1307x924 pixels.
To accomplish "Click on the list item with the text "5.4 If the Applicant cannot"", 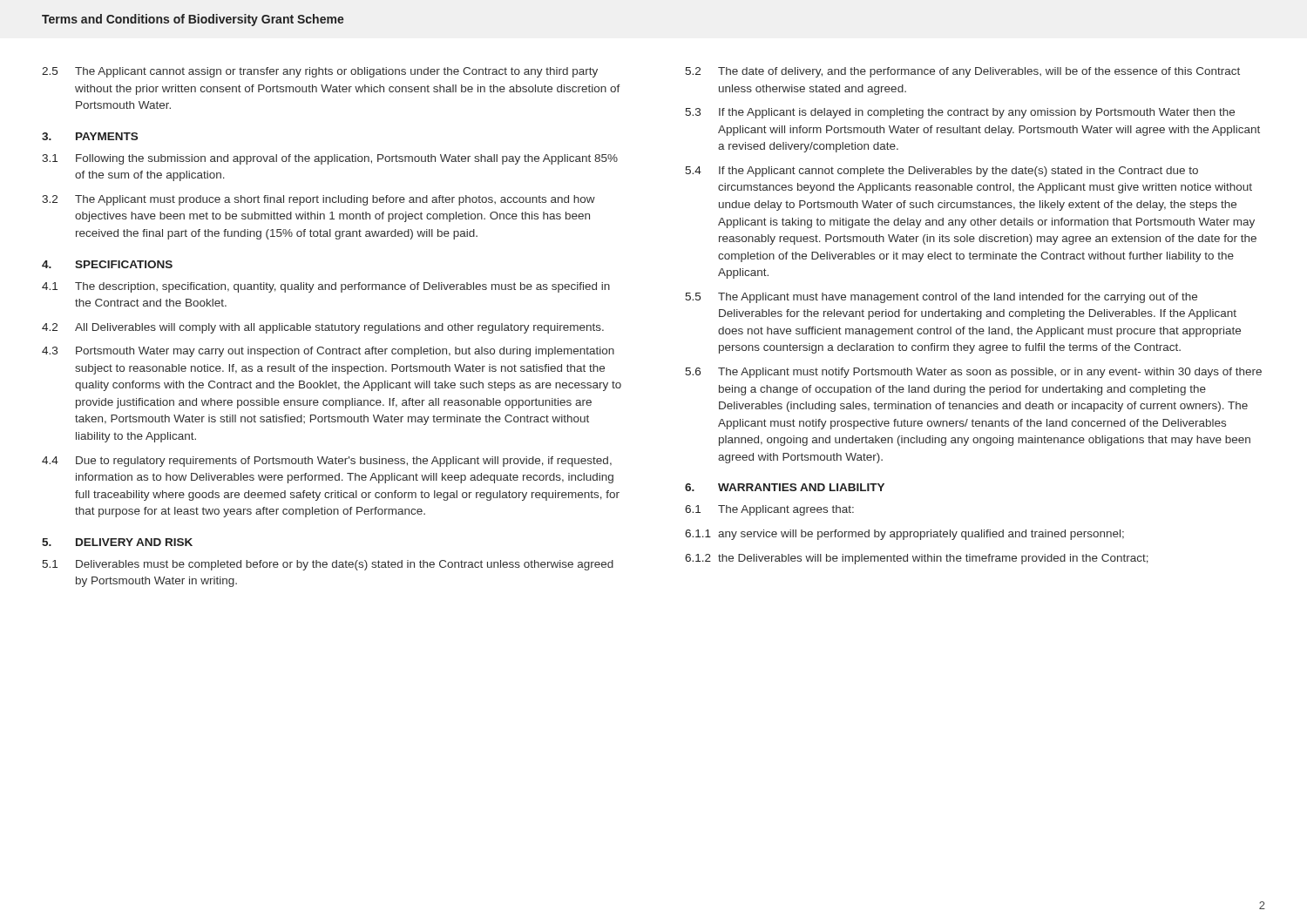I will click(975, 221).
